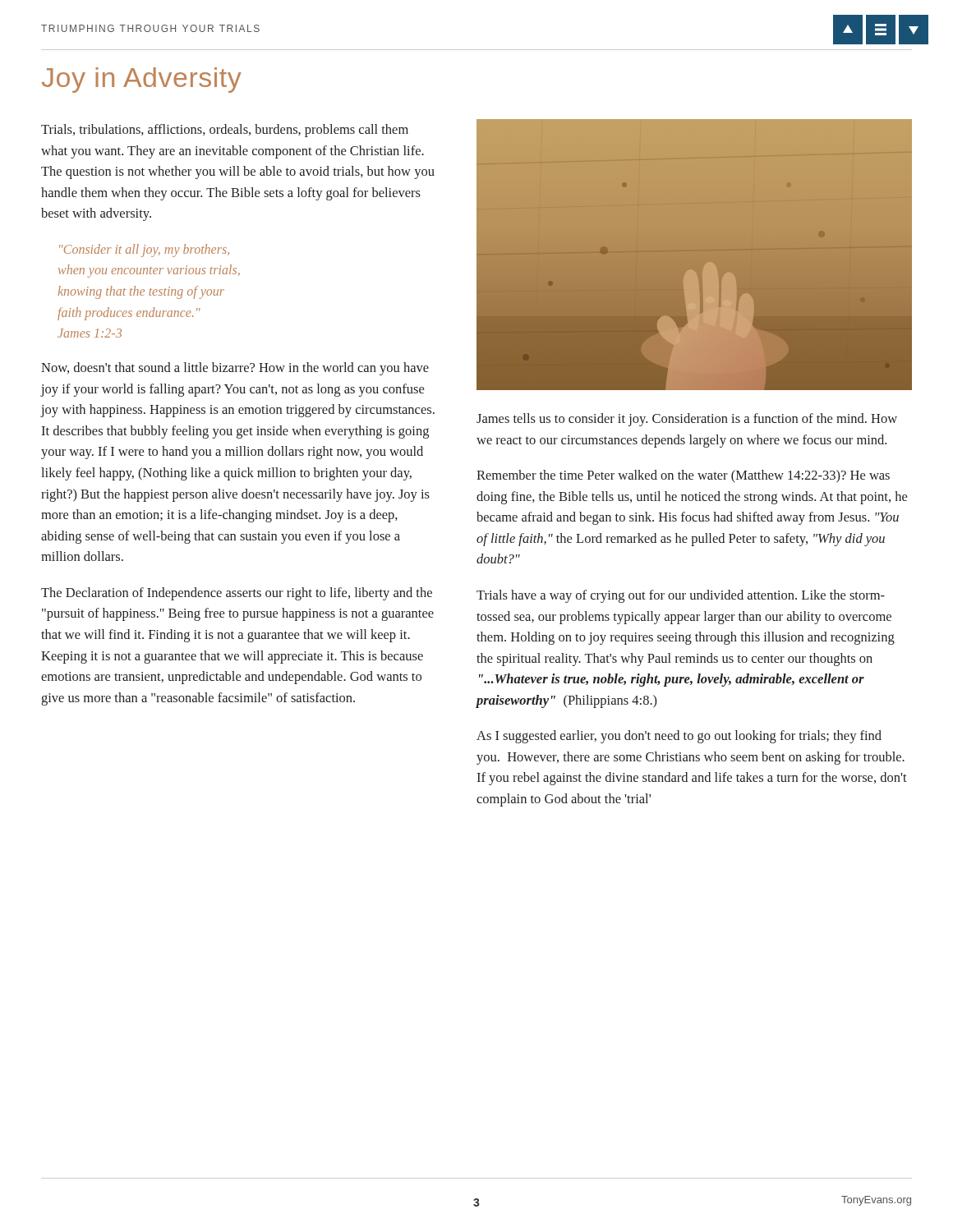This screenshot has width=953, height=1232.
Task: Navigate to the text starting "Trials, tribulations, afflictions, ordeals,"
Action: 238,171
